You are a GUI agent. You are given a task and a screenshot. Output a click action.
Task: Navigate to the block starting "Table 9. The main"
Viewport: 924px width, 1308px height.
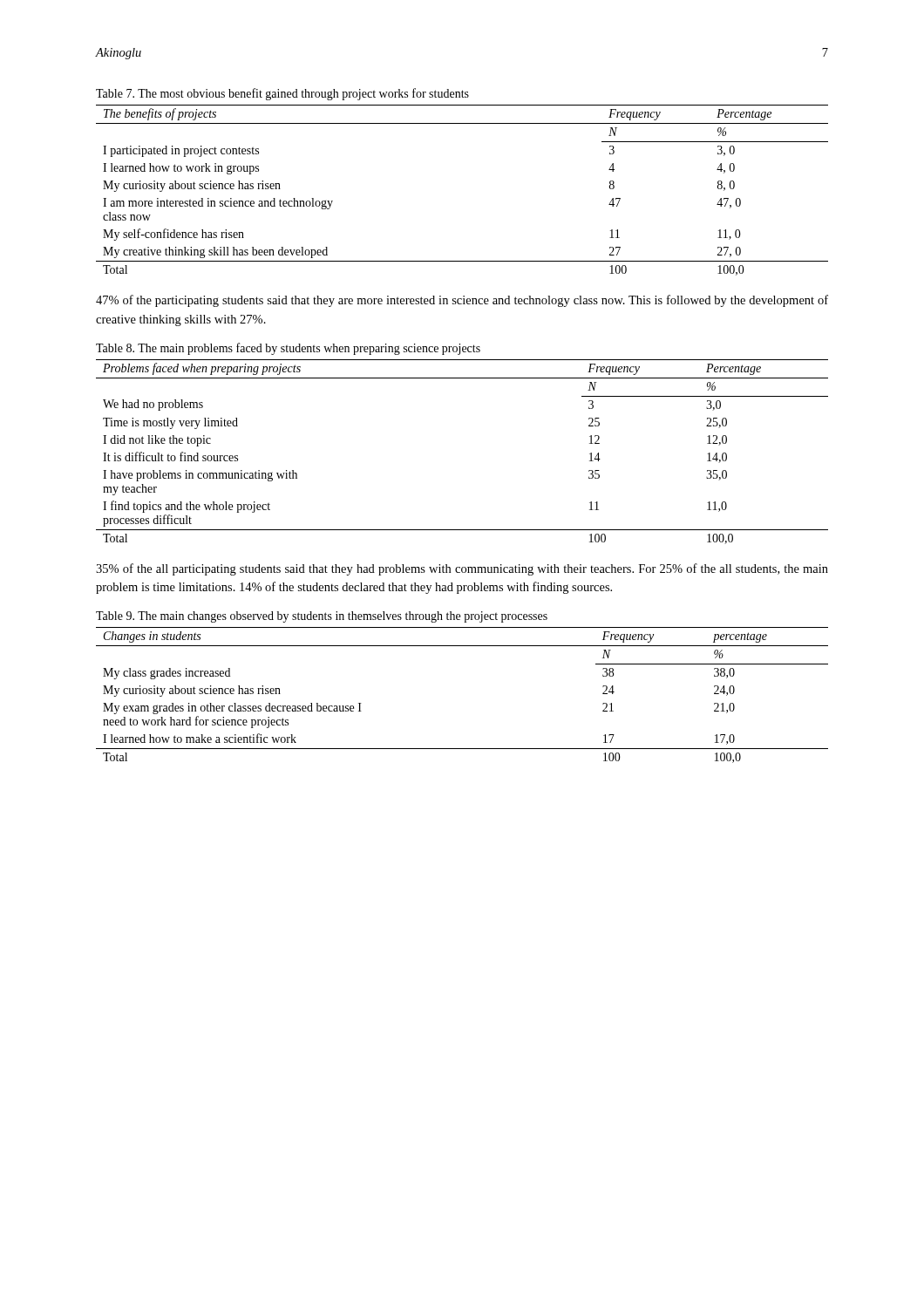point(322,616)
